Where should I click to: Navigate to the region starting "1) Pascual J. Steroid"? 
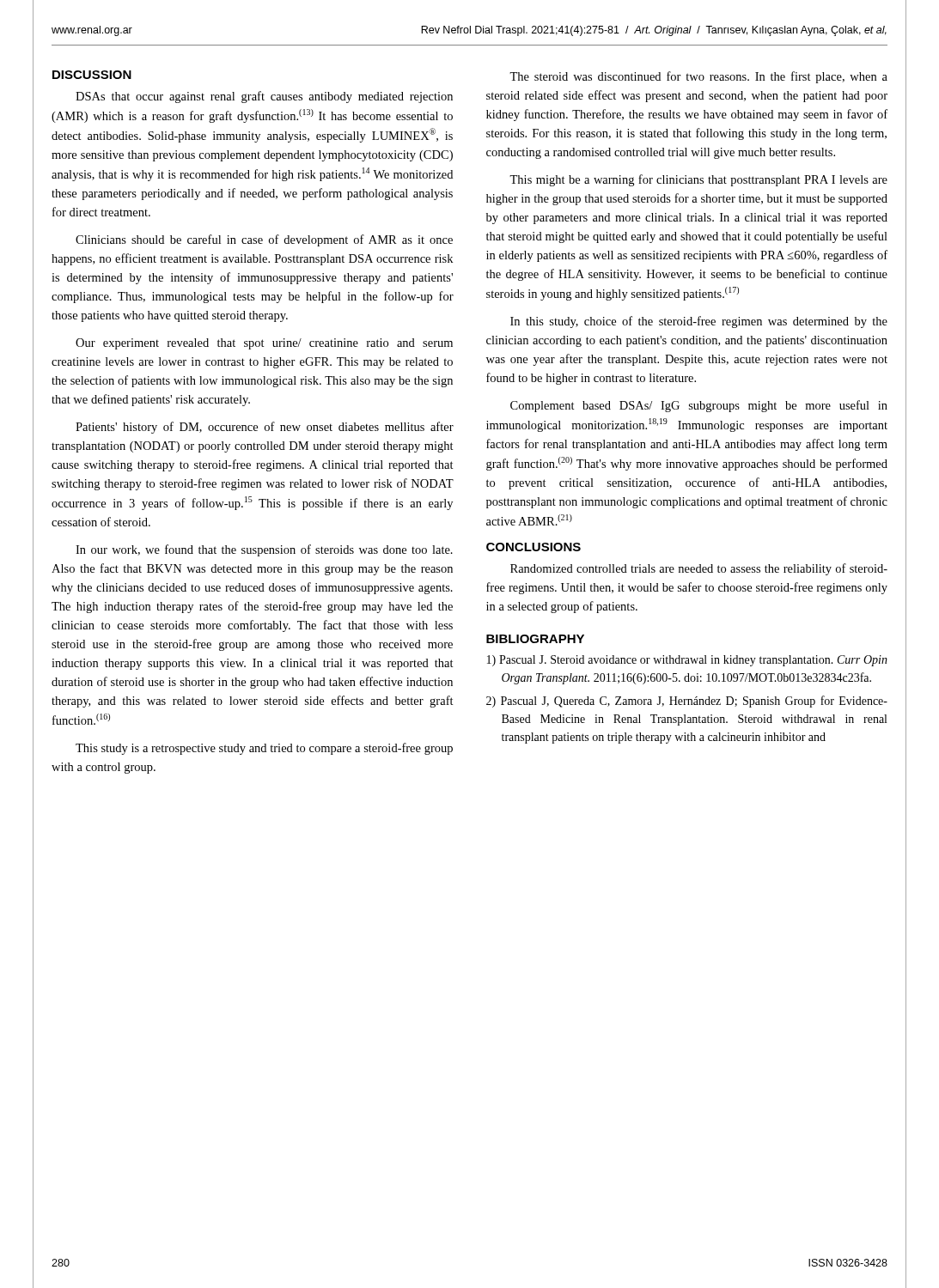tap(687, 669)
